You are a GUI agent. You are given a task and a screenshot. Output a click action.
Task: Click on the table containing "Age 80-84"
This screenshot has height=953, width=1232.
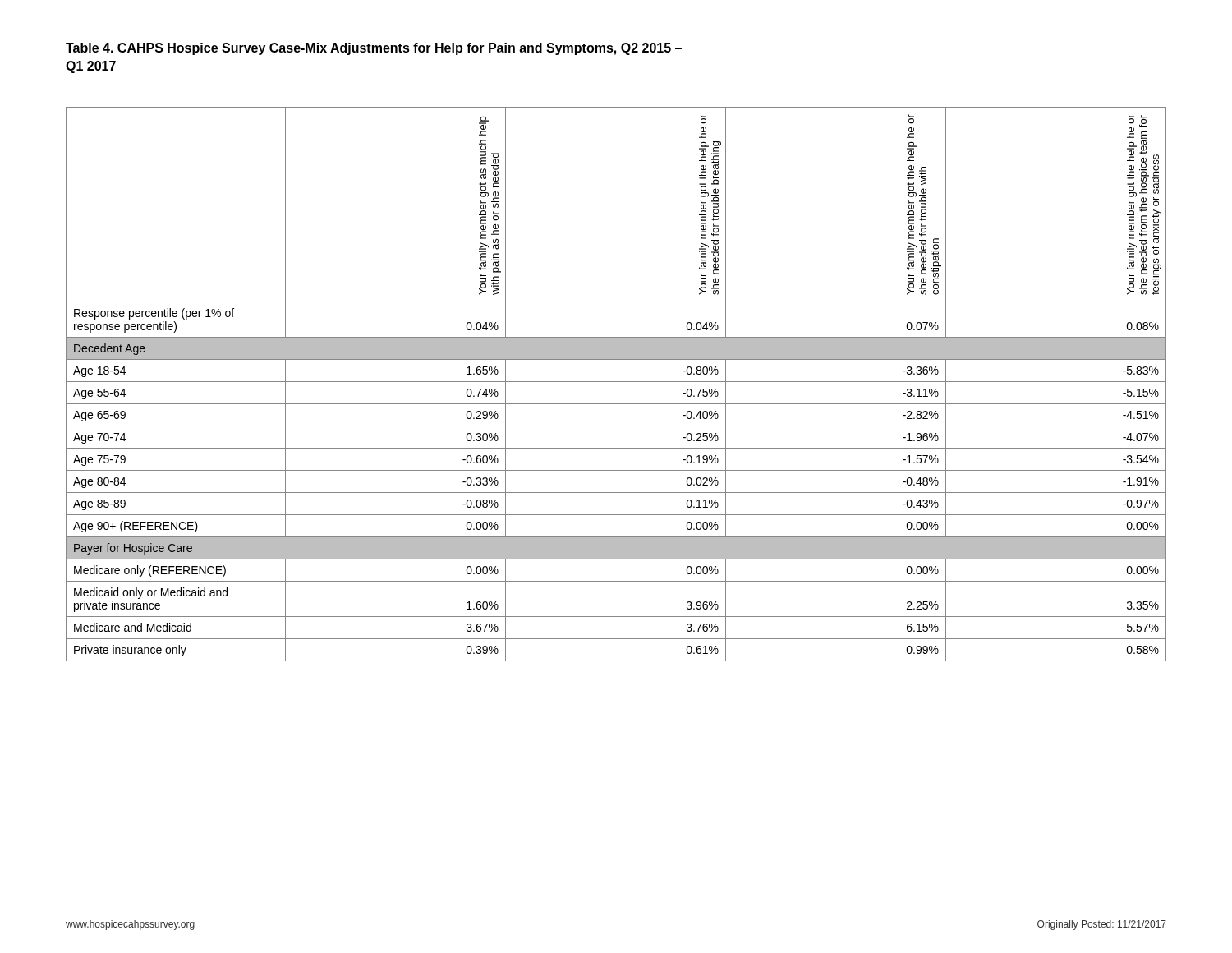616,384
